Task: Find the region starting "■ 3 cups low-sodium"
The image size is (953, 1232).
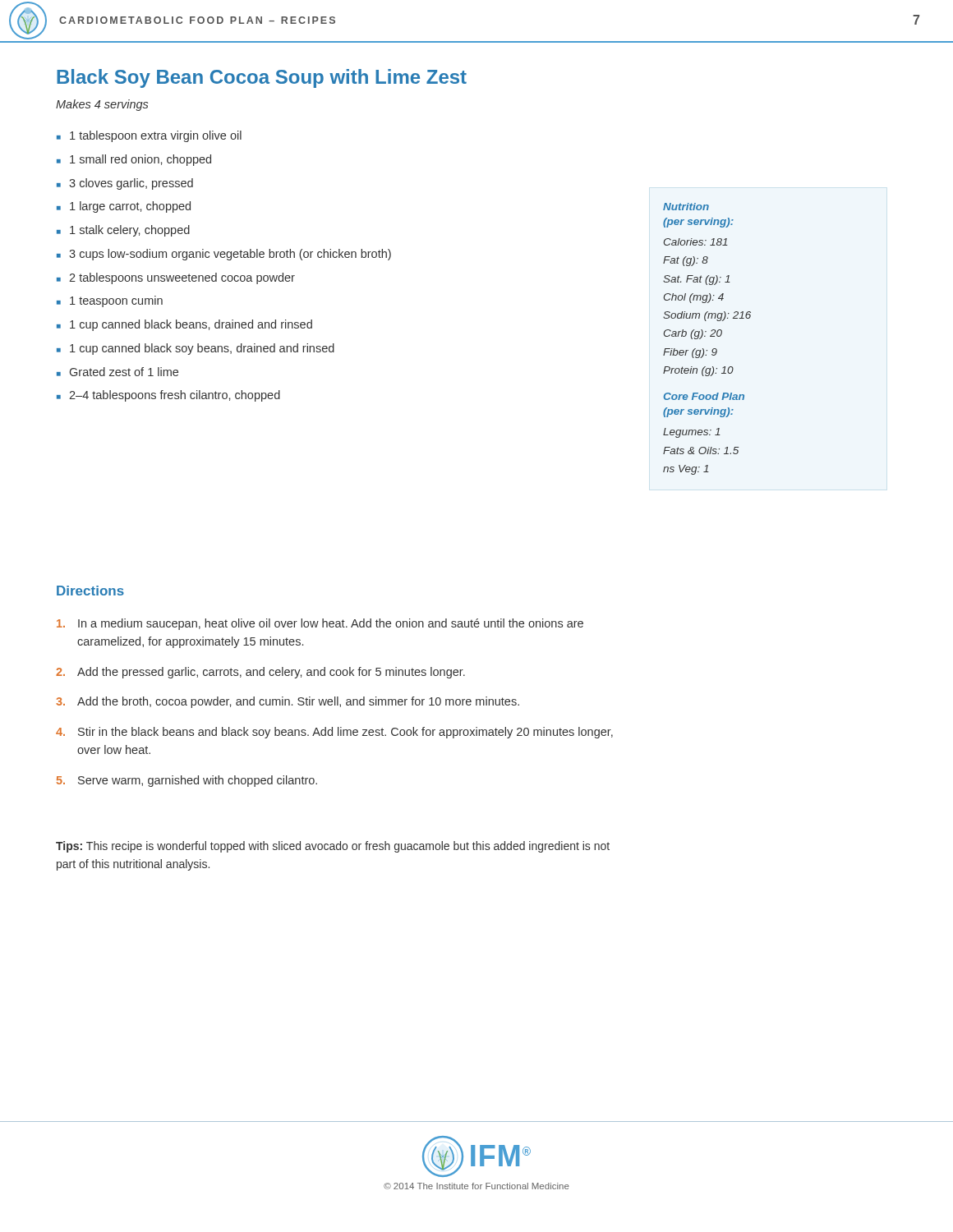Action: (x=224, y=254)
